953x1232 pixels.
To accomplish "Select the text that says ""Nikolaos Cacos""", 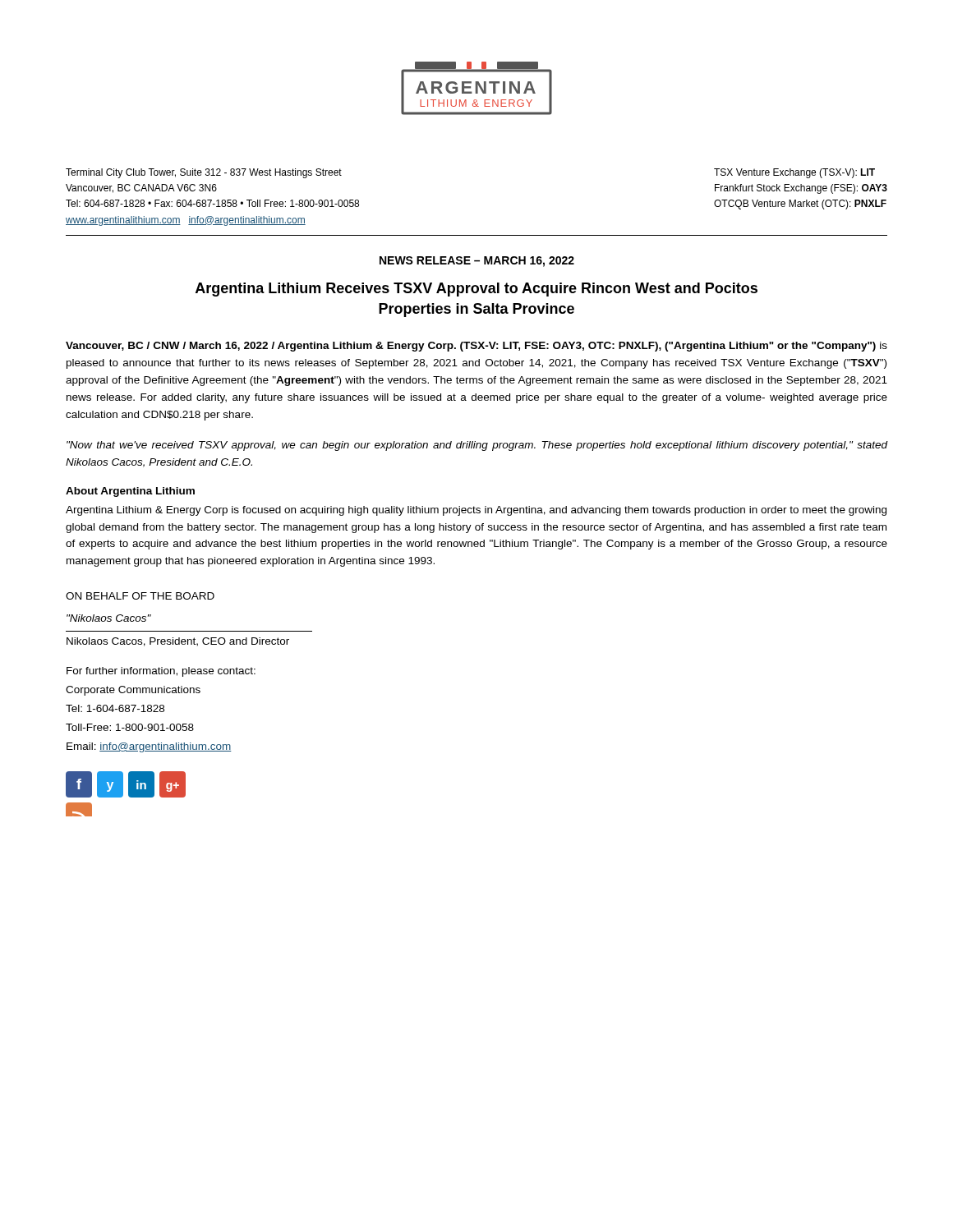I will click(108, 618).
